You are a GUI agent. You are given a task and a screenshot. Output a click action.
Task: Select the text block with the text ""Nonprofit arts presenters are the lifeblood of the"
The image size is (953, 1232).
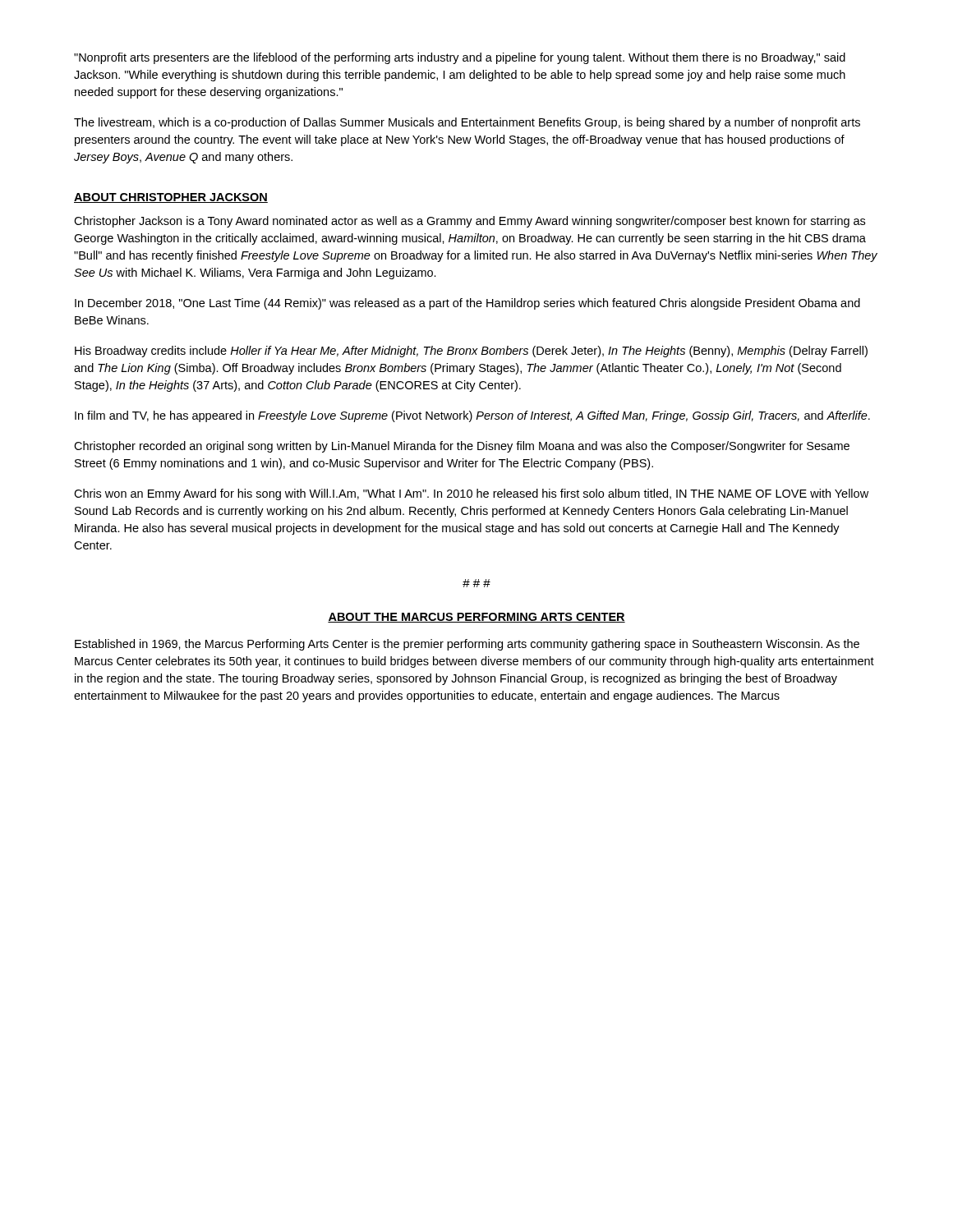pos(460,75)
